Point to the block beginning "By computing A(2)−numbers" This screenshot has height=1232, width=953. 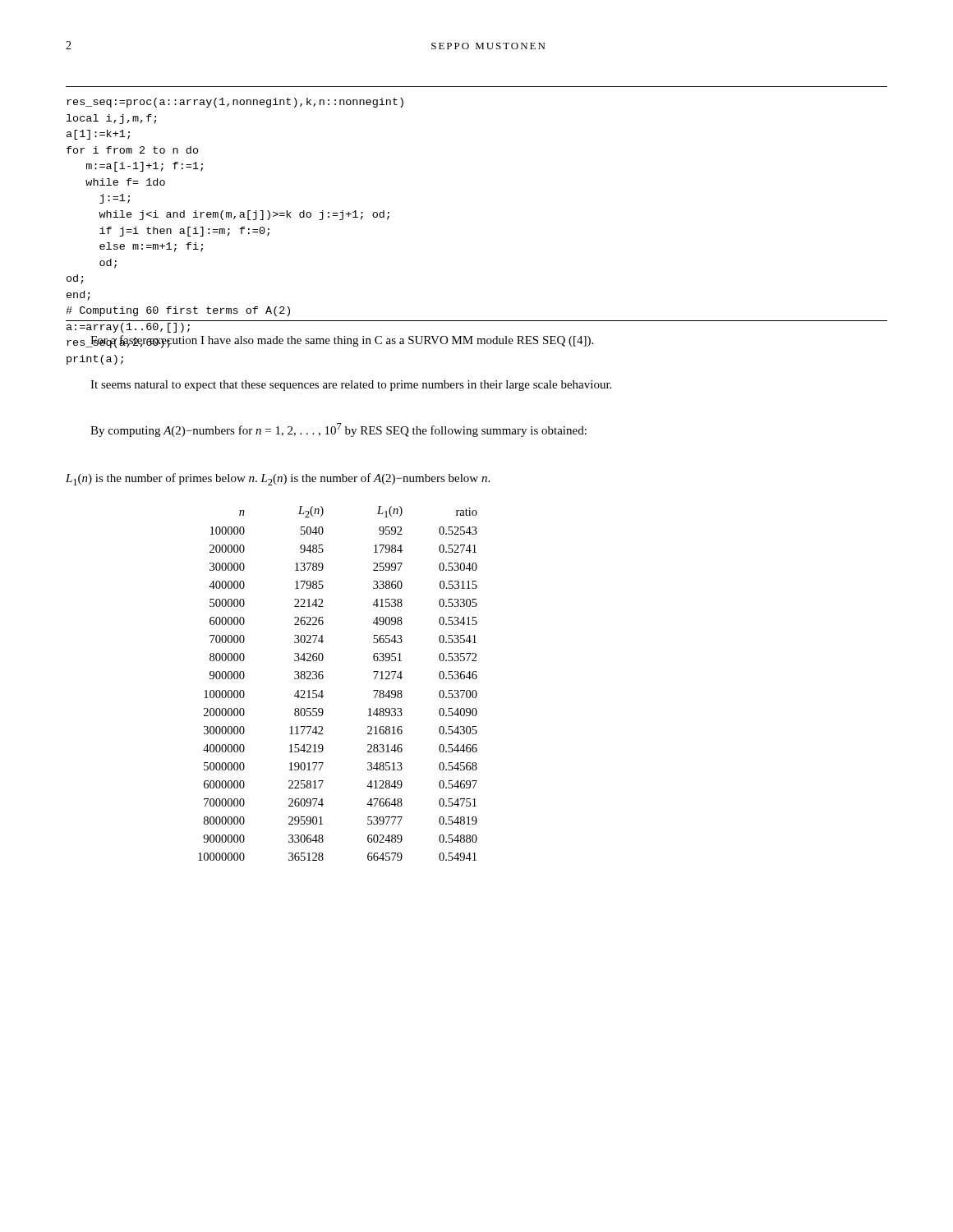click(476, 429)
